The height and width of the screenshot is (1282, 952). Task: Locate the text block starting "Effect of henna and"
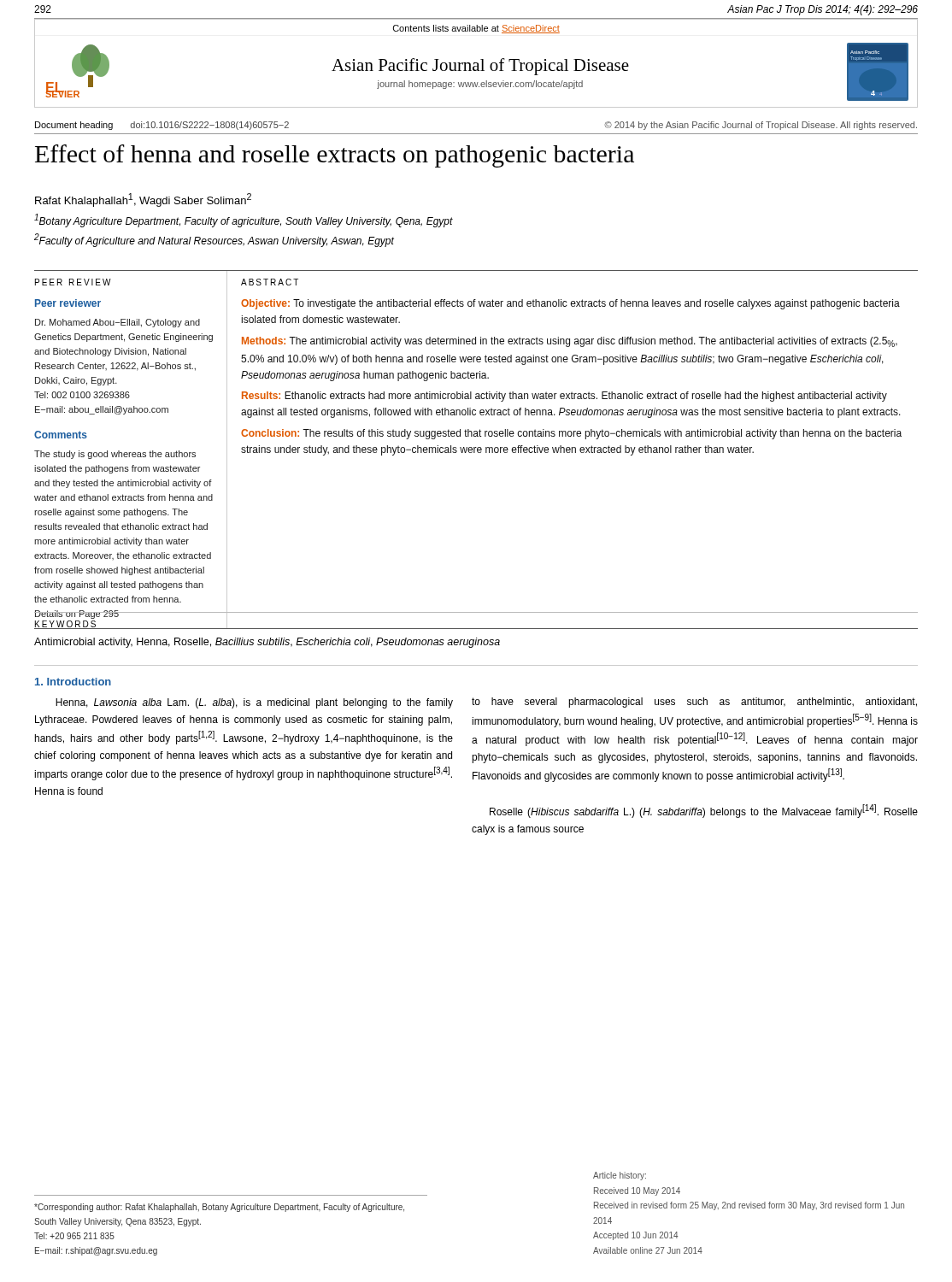(334, 153)
